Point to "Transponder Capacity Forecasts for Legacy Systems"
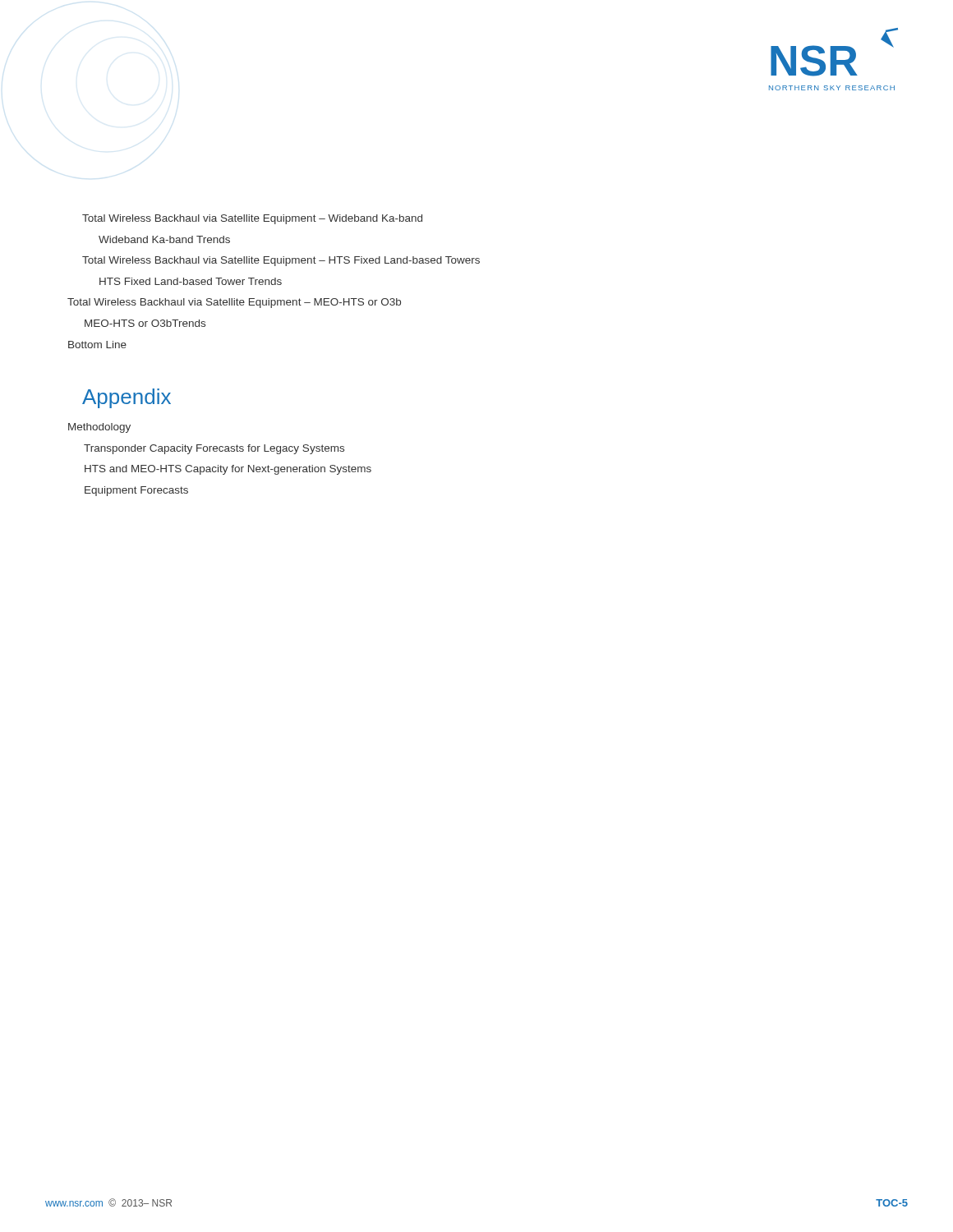Image resolution: width=953 pixels, height=1232 pixels. pyautogui.click(x=214, y=448)
